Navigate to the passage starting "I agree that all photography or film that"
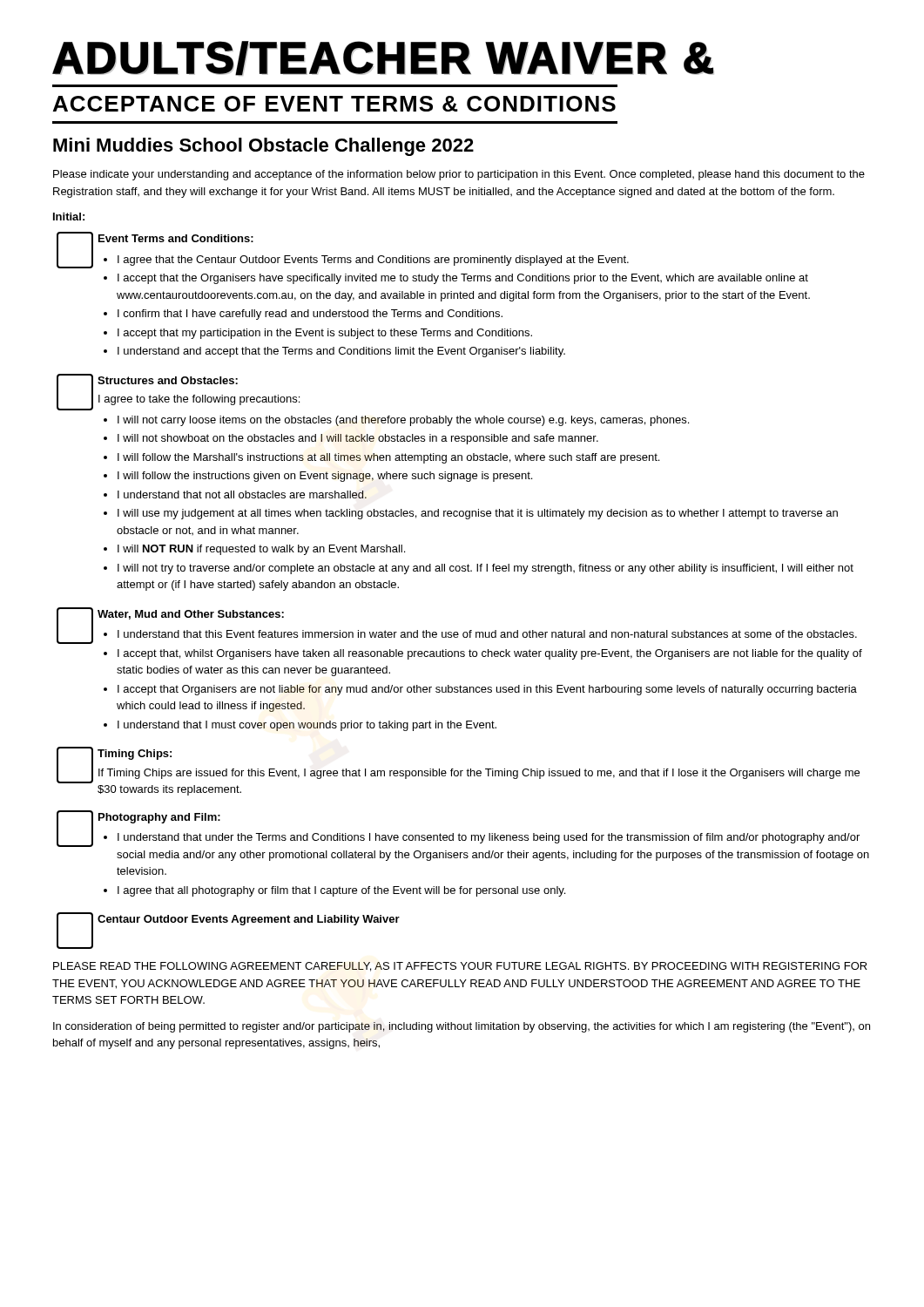This screenshot has width=924, height=1307. tap(342, 890)
